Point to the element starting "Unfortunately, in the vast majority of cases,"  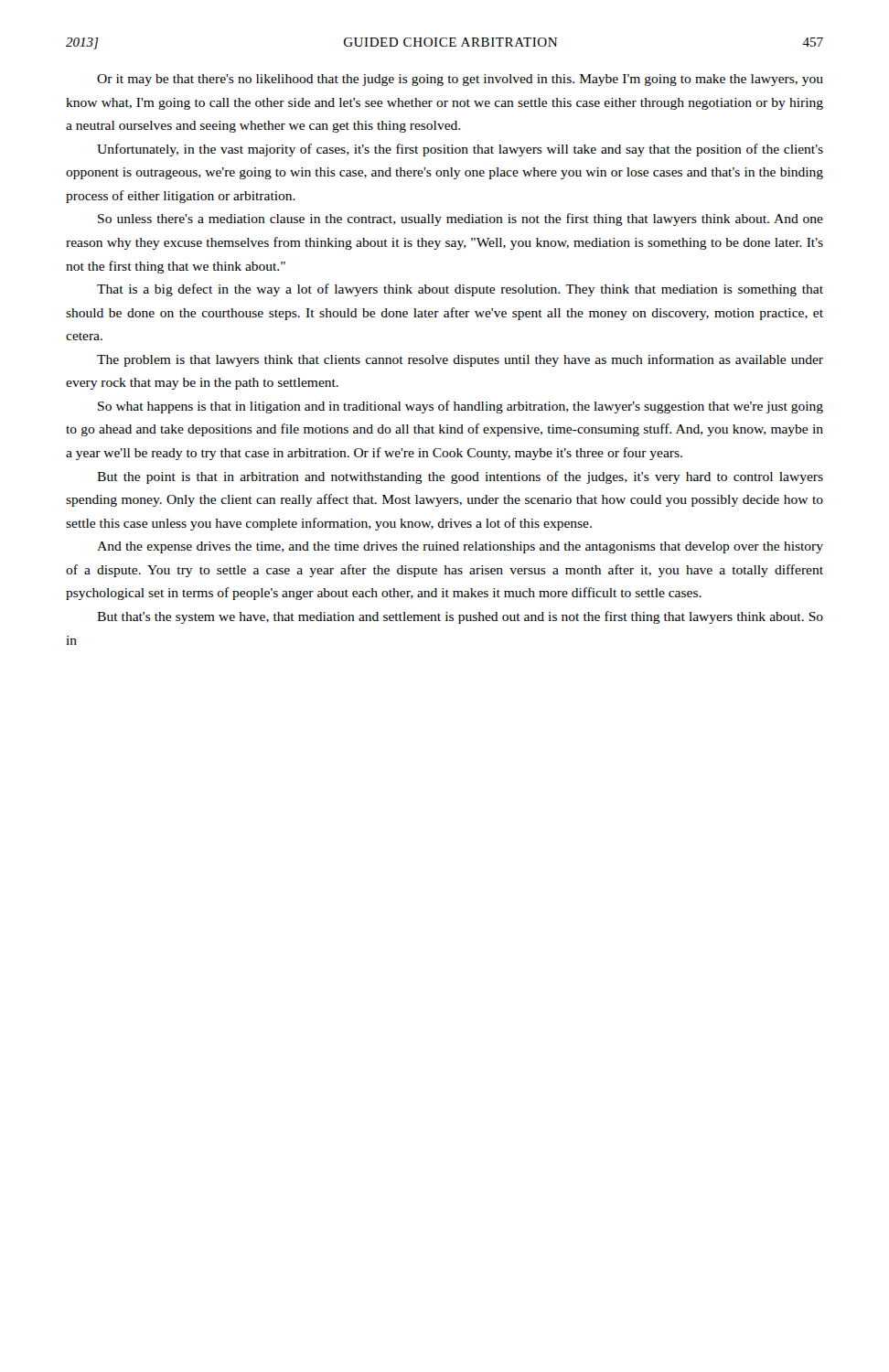tap(444, 172)
